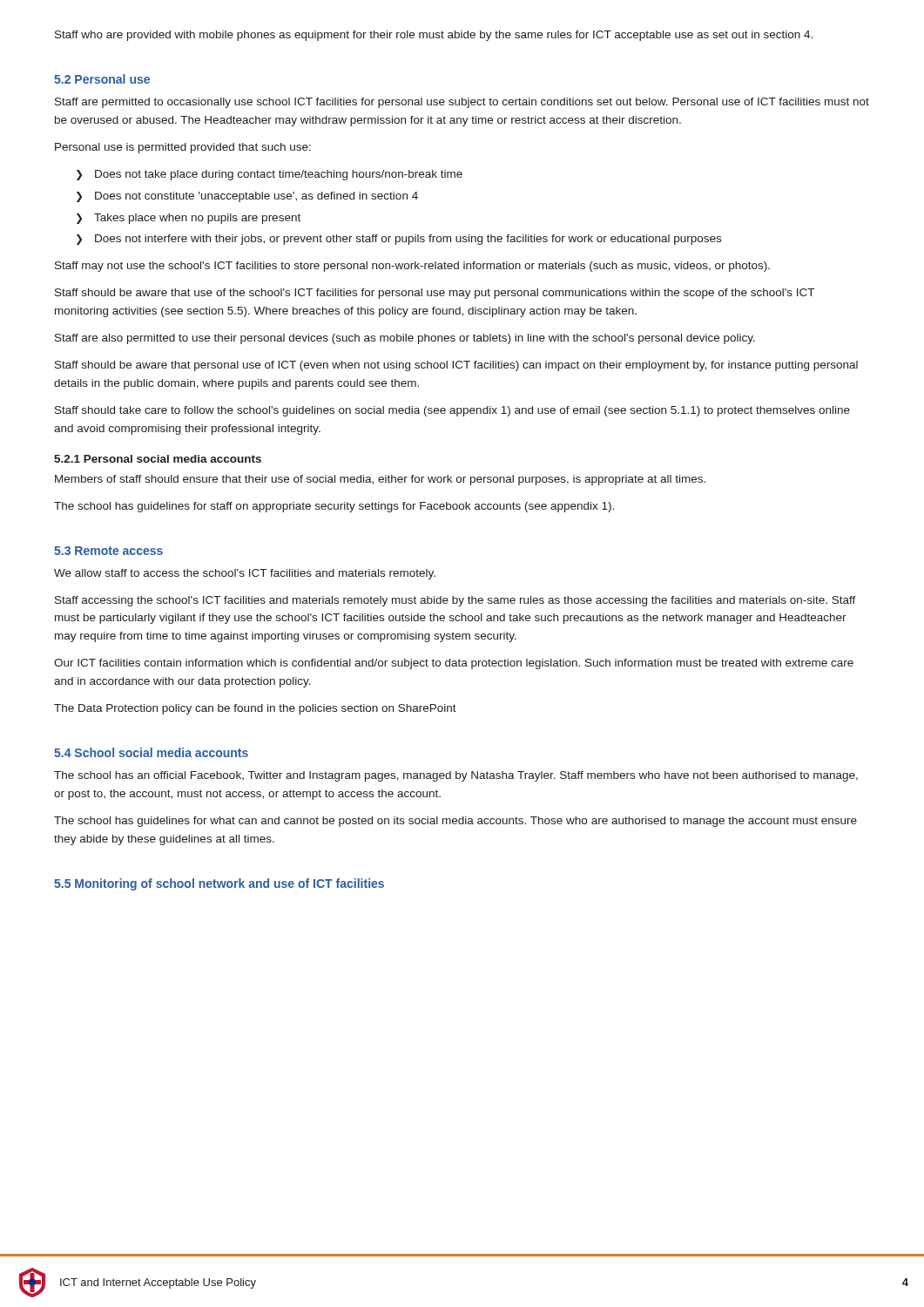Click on the text block starting "5.4 School social media accounts"

(151, 753)
